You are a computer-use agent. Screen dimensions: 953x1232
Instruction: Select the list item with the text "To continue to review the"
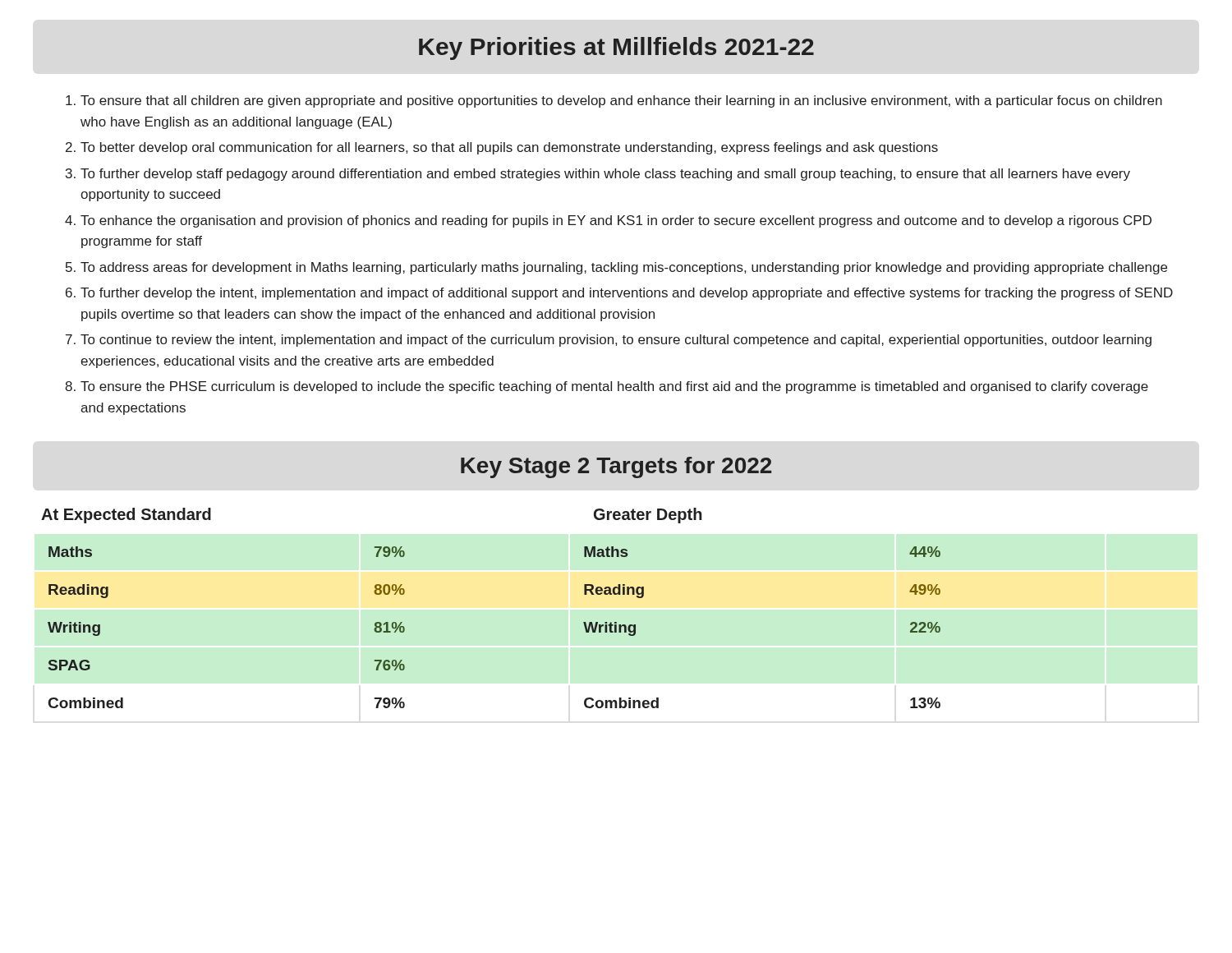pyautogui.click(x=616, y=350)
